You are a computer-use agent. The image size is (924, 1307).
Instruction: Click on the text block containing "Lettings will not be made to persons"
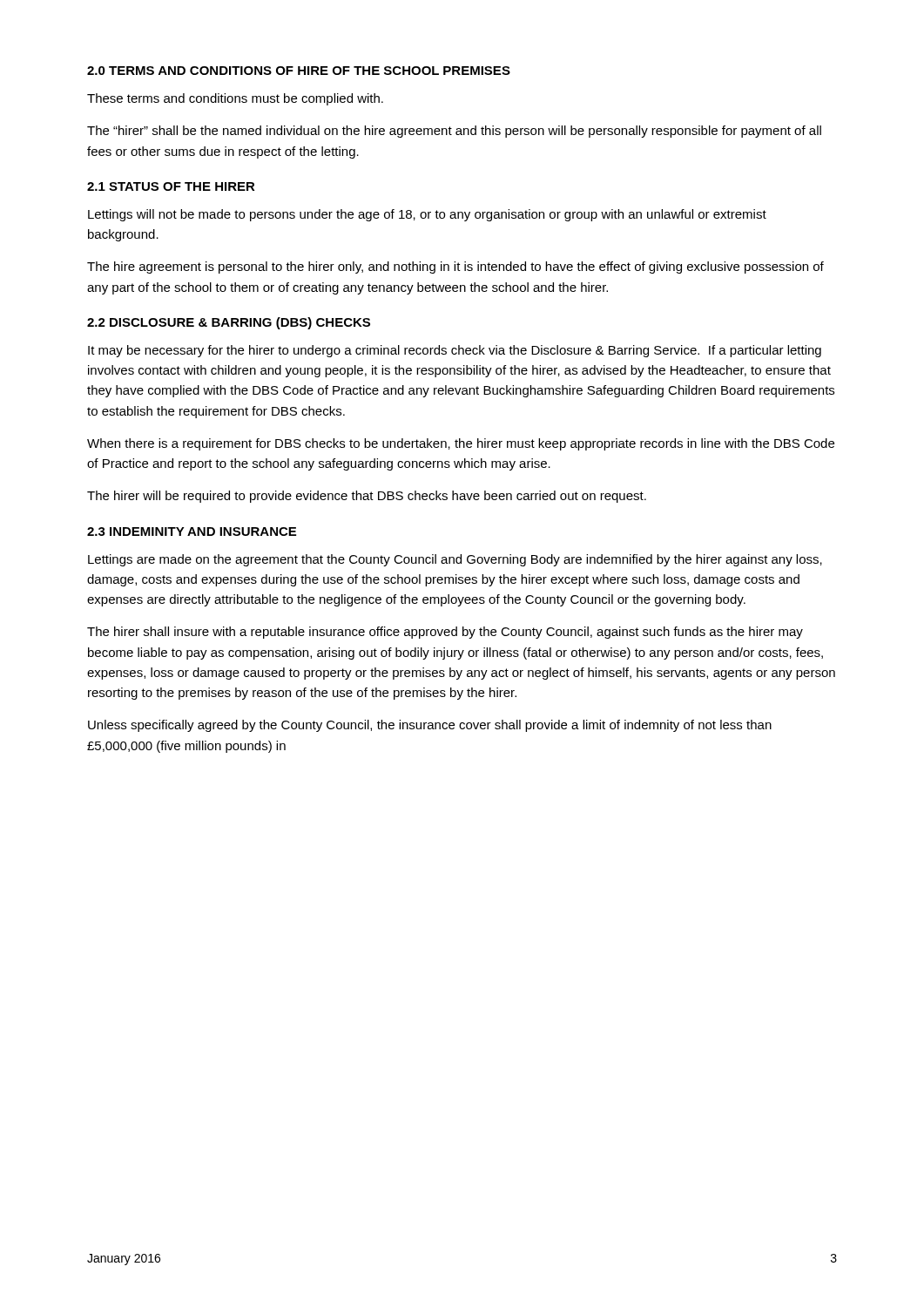click(427, 224)
